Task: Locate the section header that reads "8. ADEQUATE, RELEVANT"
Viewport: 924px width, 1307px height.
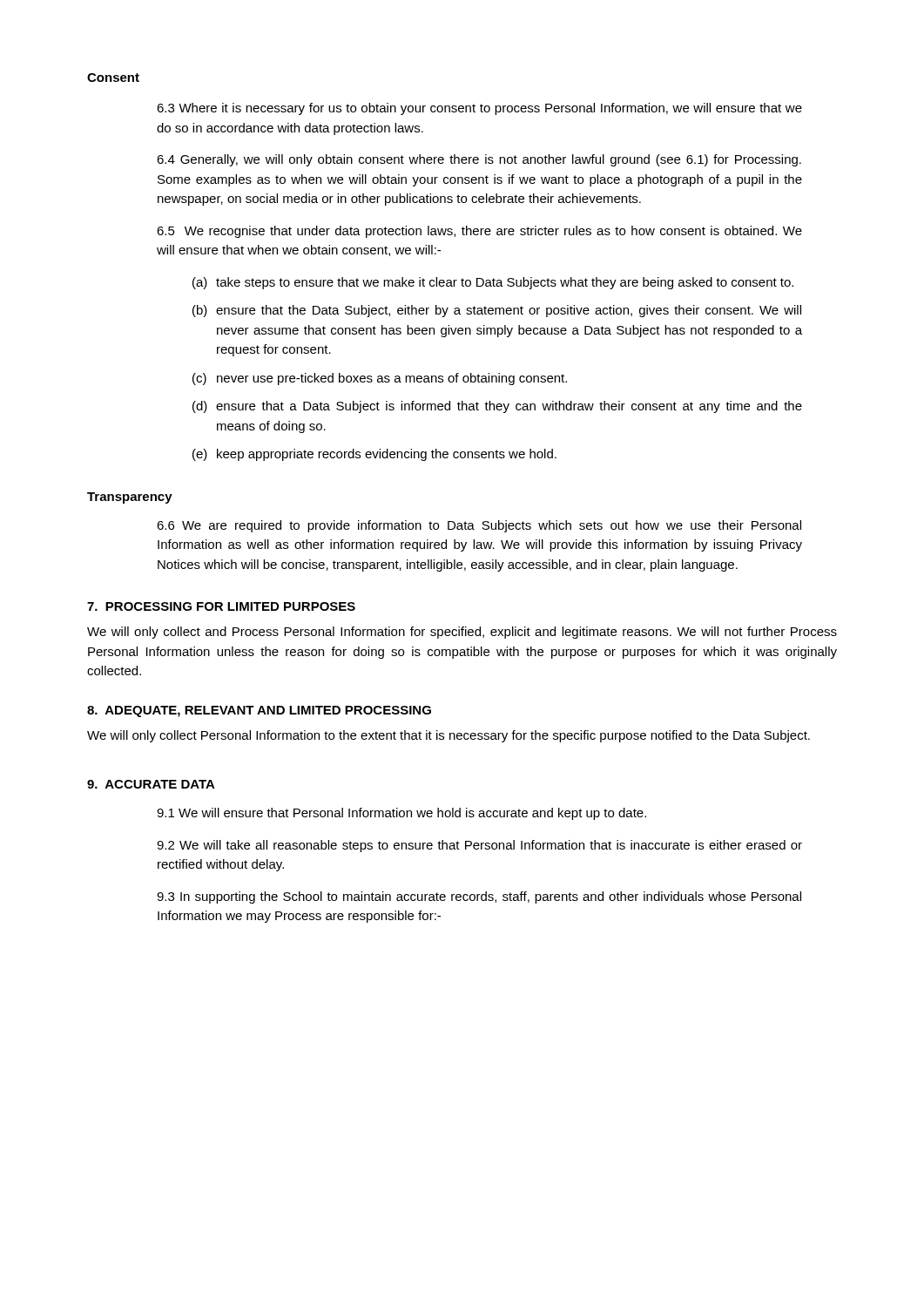Action: tap(260, 709)
